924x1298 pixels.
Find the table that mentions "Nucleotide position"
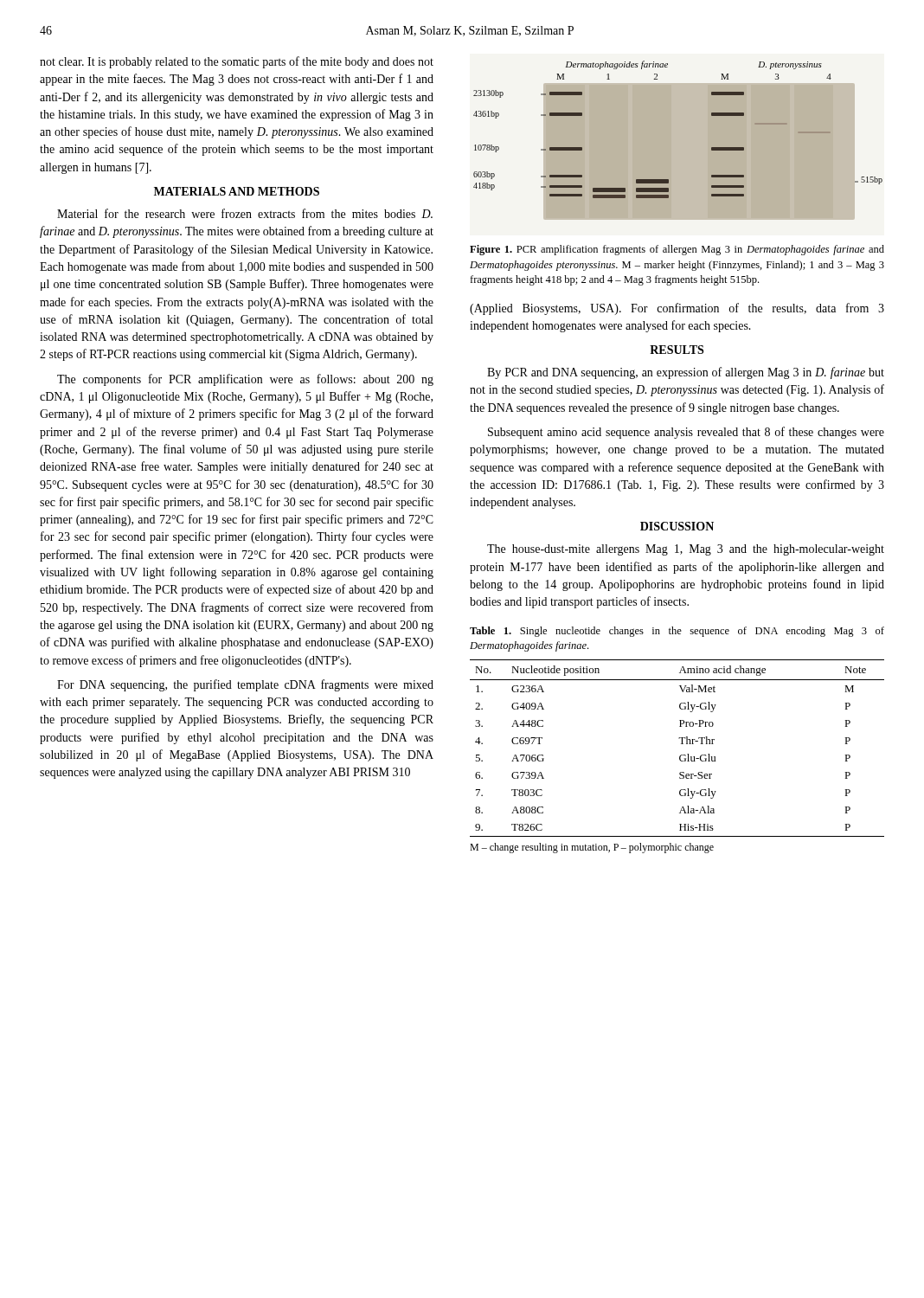pos(677,748)
